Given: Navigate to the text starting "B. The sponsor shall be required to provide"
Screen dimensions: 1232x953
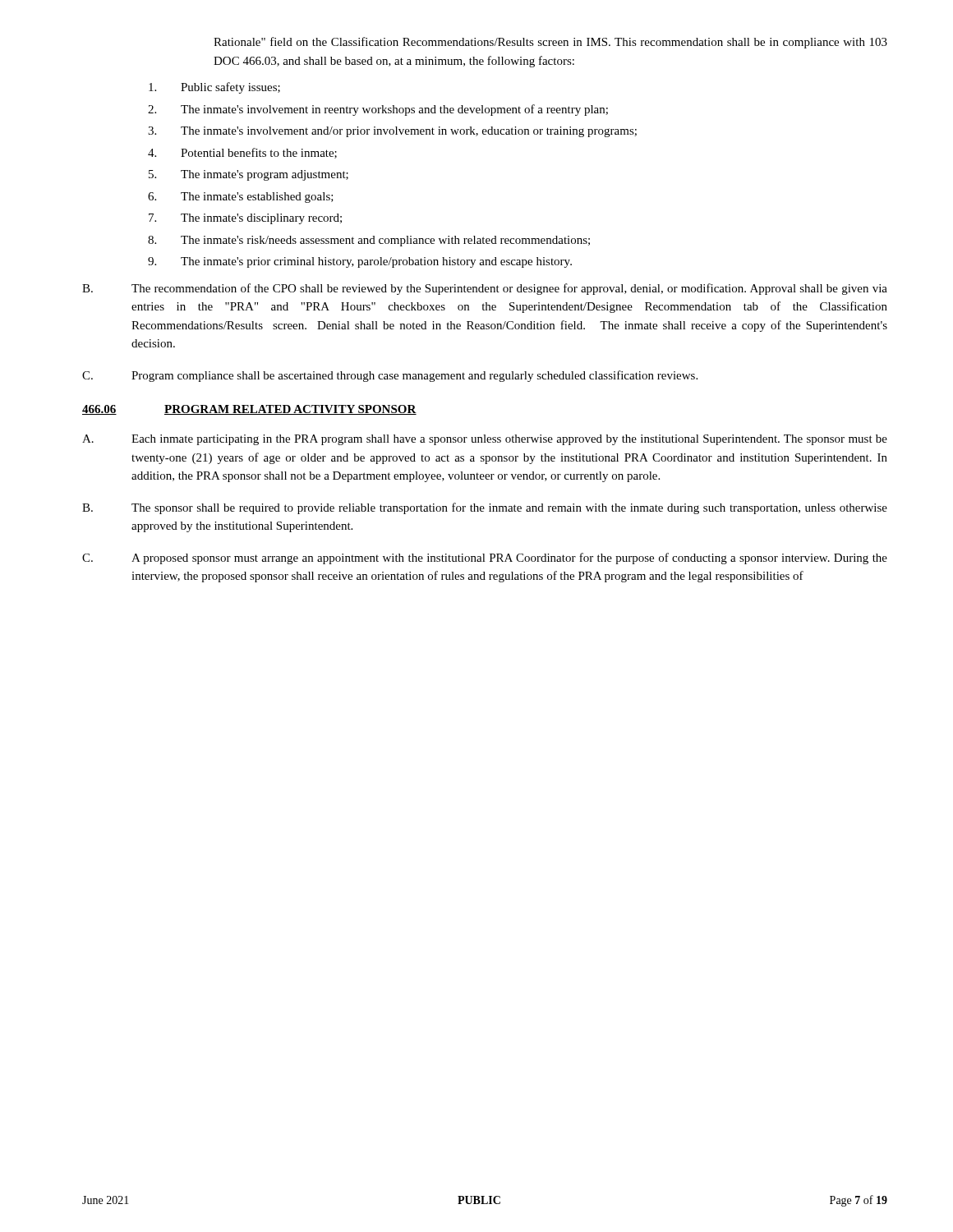Looking at the screenshot, I should click(485, 517).
